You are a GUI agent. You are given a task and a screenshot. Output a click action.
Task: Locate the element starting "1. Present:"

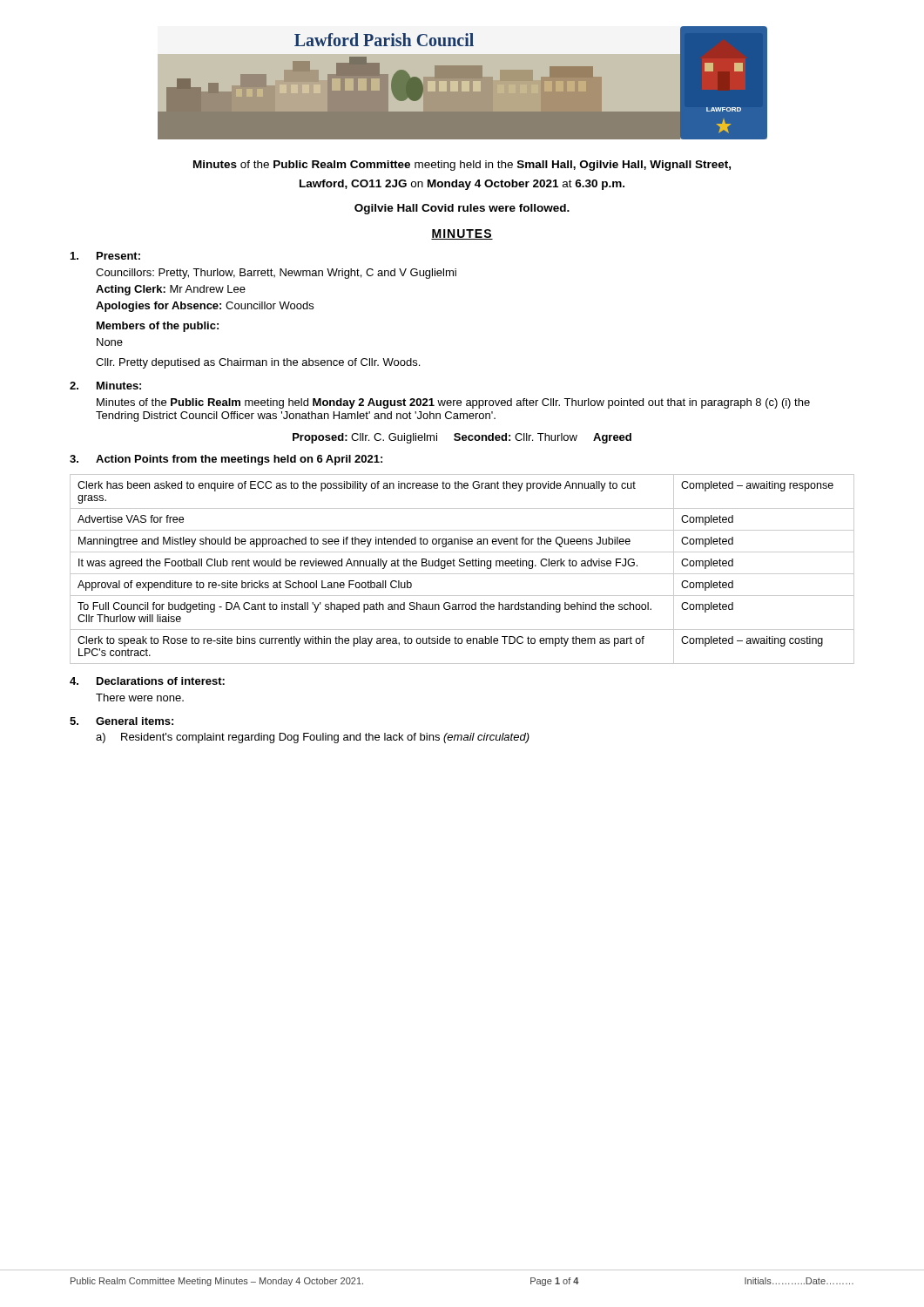click(105, 256)
